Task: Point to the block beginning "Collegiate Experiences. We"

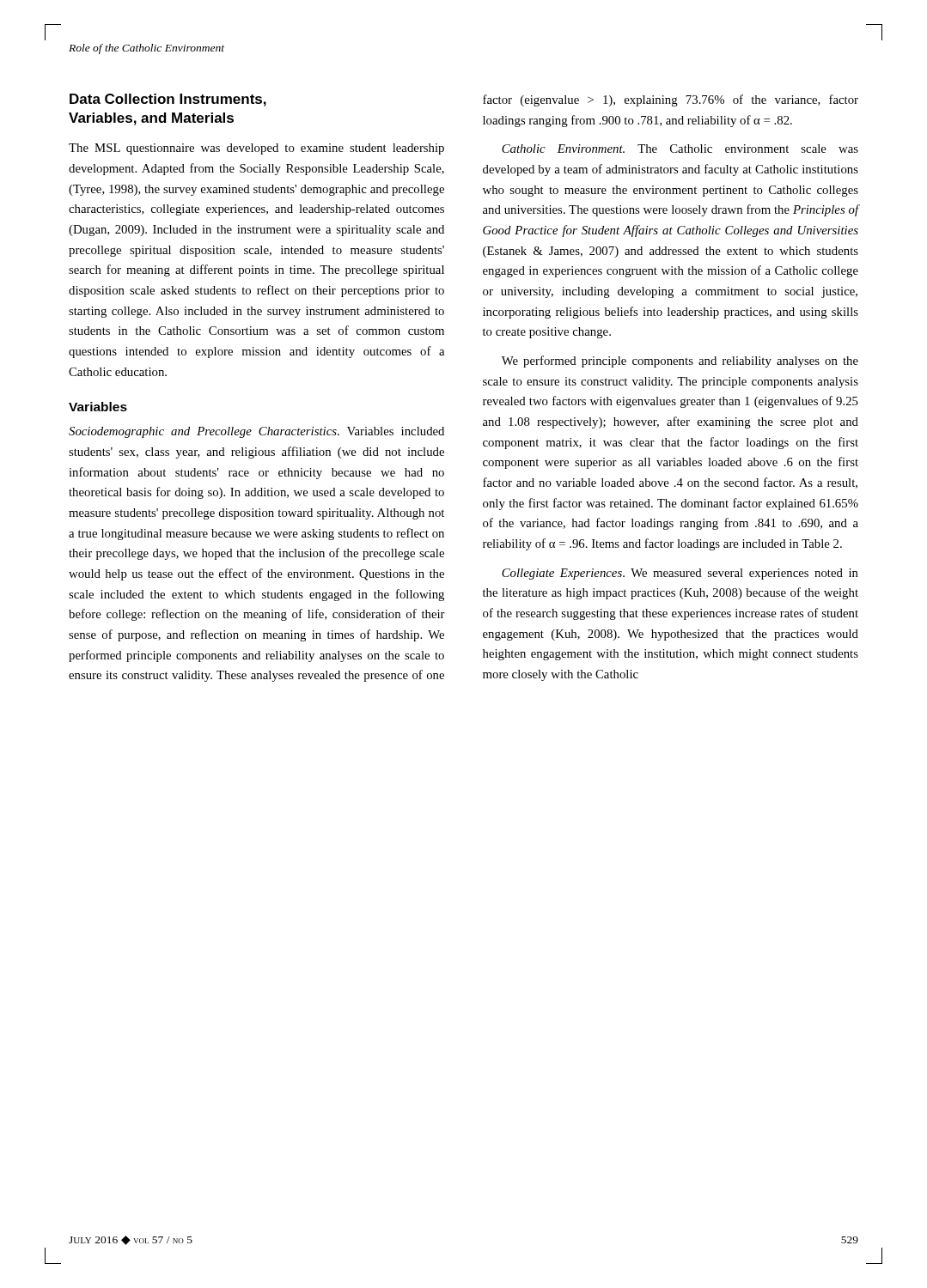Action: point(670,624)
